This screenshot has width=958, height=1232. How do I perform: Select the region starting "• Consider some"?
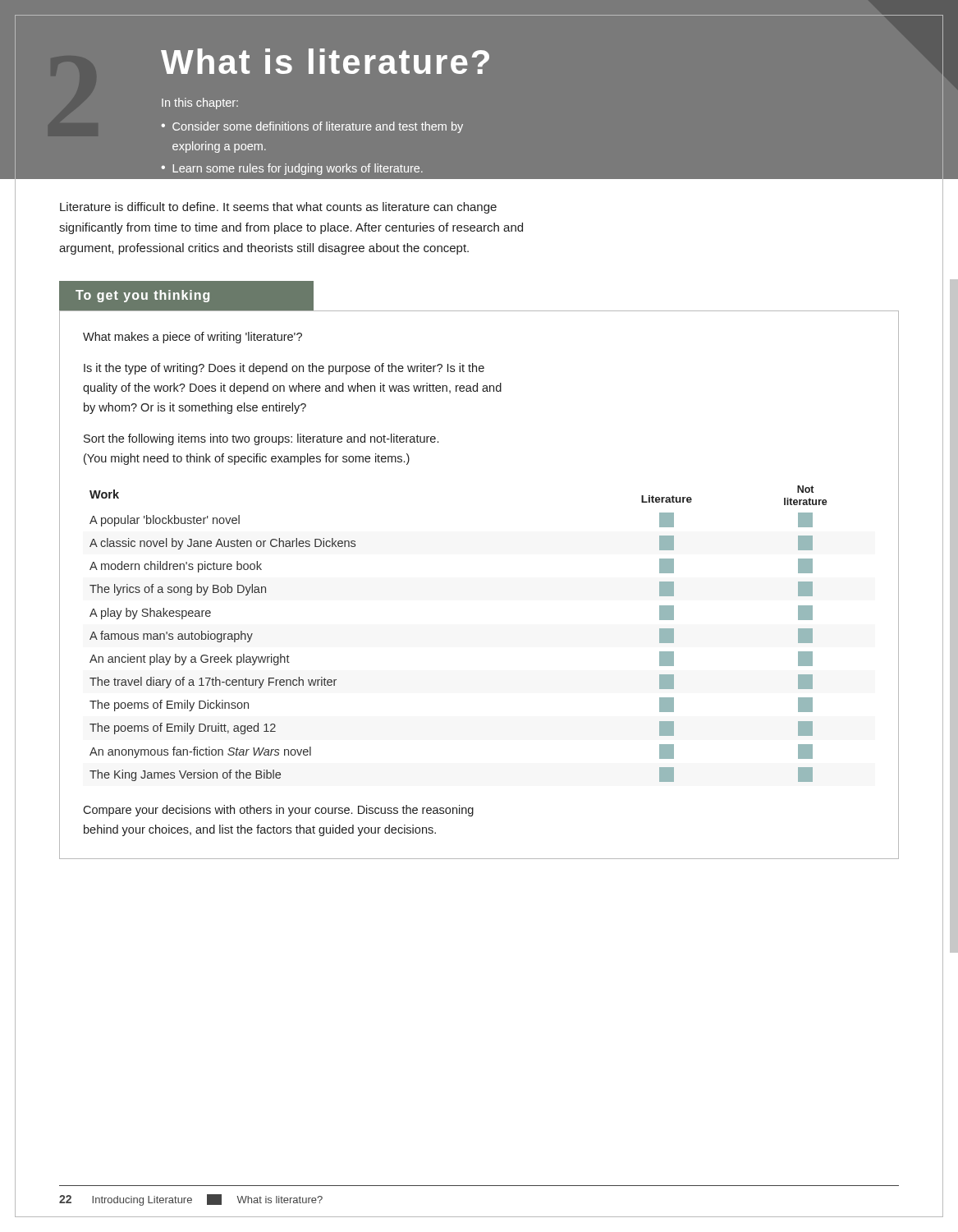(x=312, y=137)
